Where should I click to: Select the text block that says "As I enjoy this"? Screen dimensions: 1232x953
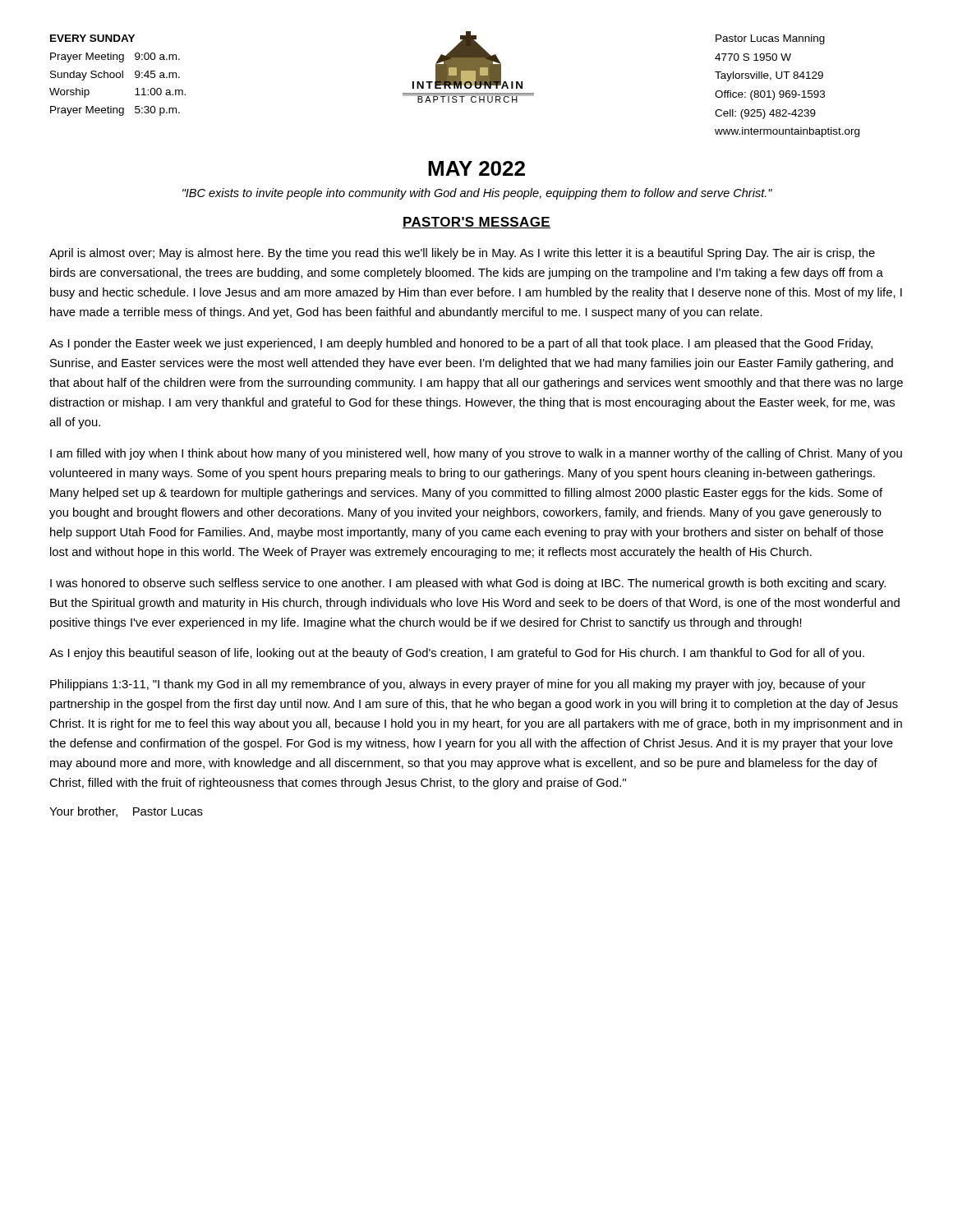tap(457, 653)
